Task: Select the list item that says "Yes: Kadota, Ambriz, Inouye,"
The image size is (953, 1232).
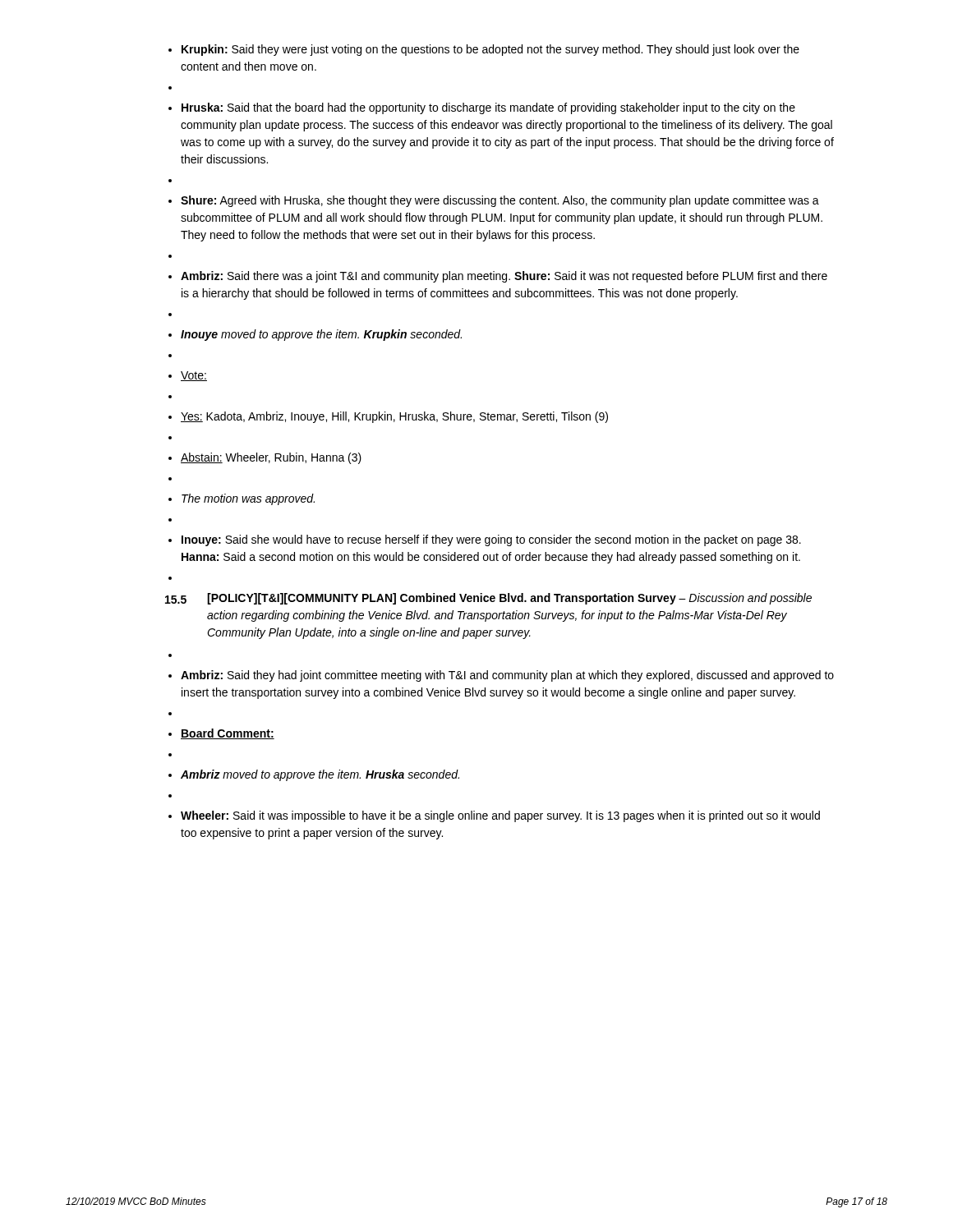Action: [x=509, y=417]
